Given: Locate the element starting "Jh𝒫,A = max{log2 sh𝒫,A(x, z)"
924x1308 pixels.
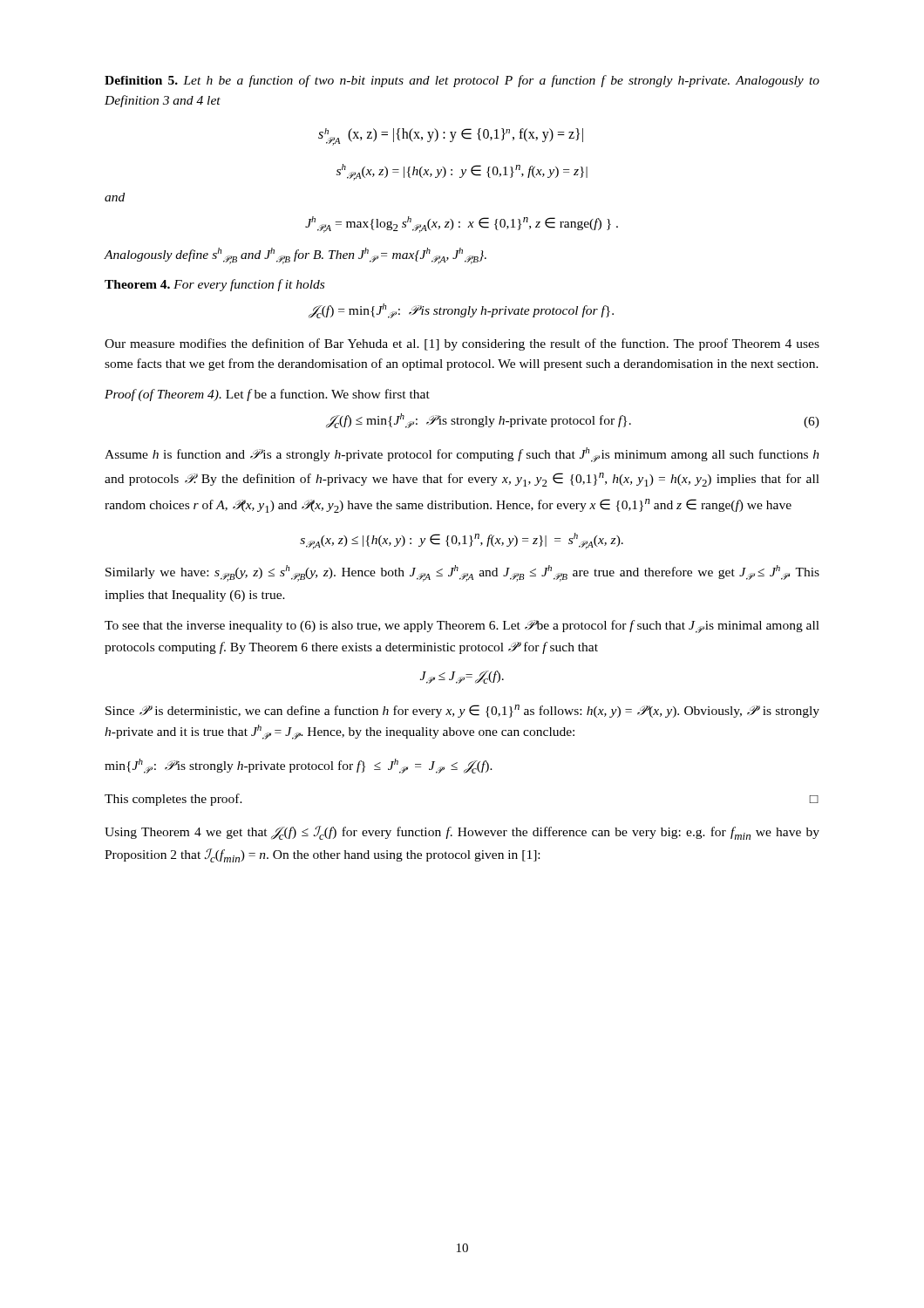Looking at the screenshot, I should coord(462,223).
